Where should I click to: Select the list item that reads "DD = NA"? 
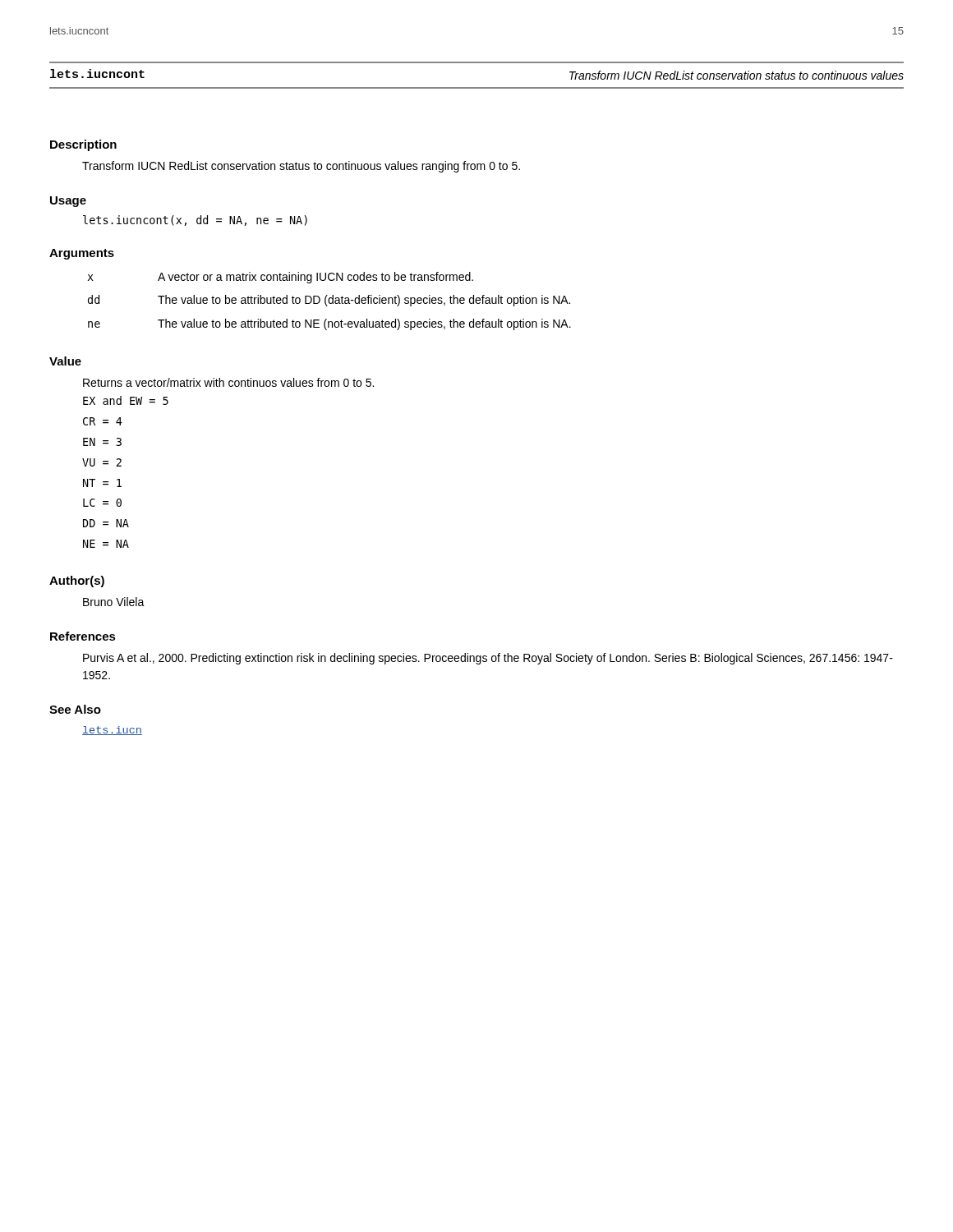tap(106, 523)
